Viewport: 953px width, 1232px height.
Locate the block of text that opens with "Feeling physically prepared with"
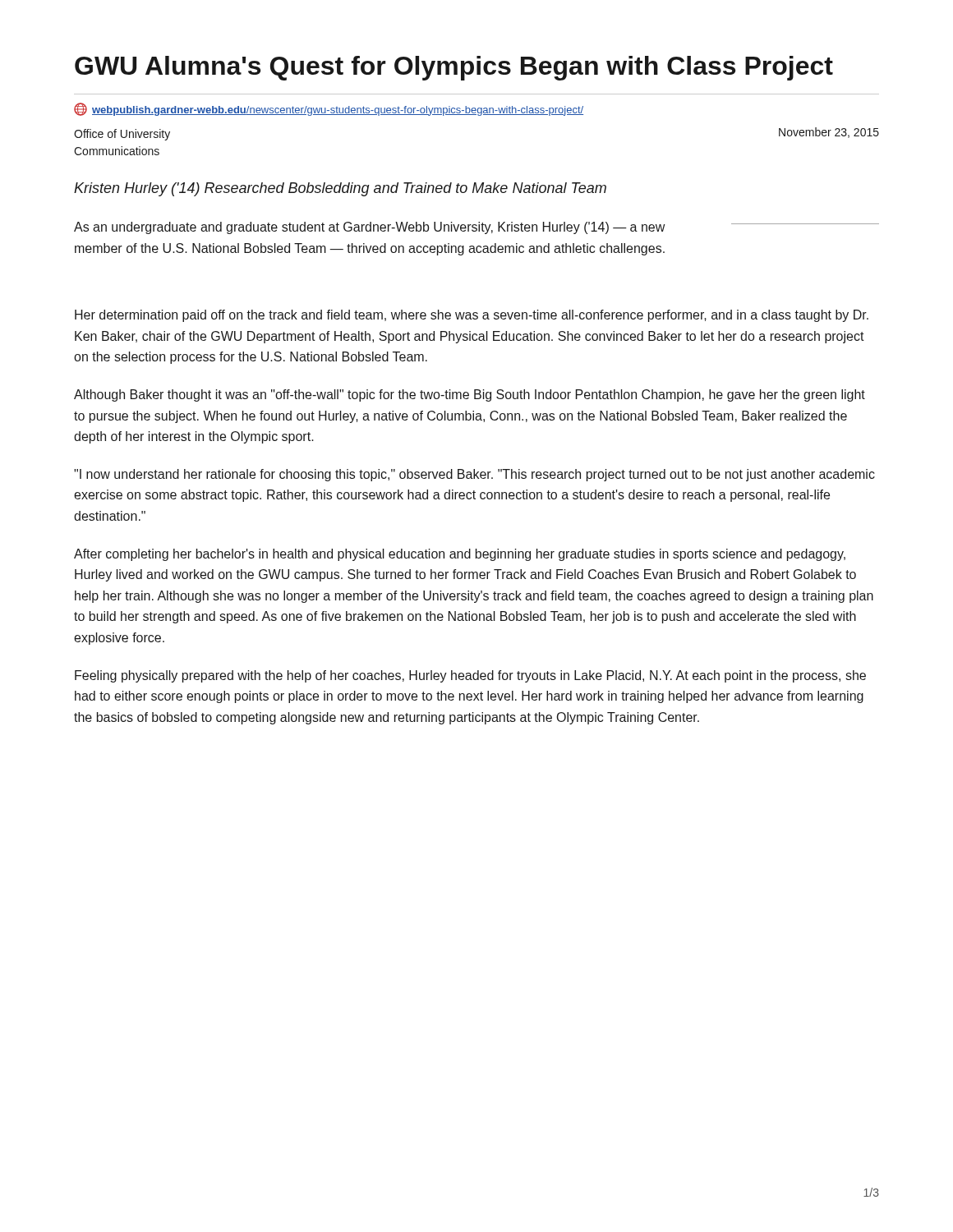pos(470,696)
